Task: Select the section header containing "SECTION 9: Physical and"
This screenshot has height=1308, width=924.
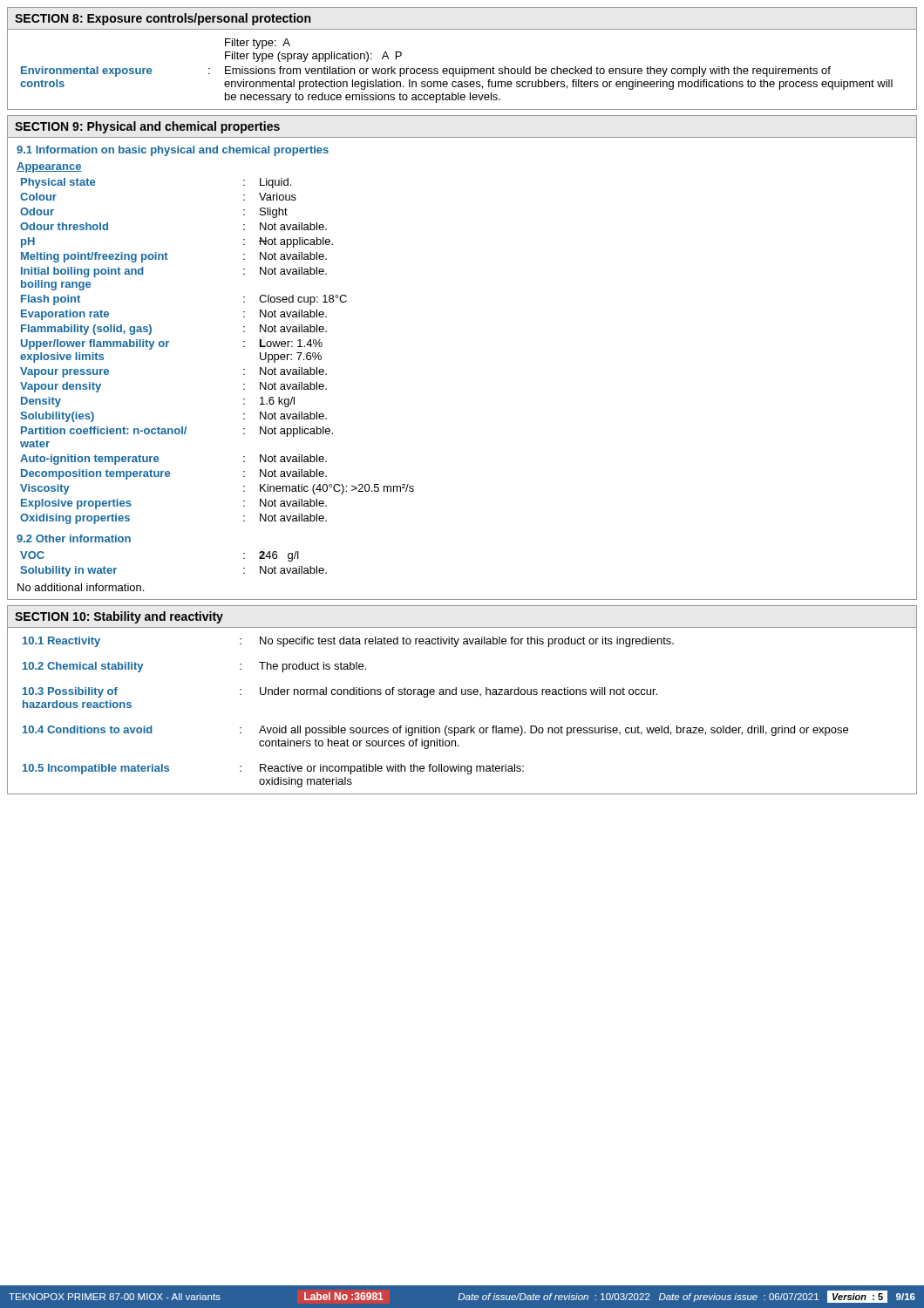Action: click(x=147, y=127)
